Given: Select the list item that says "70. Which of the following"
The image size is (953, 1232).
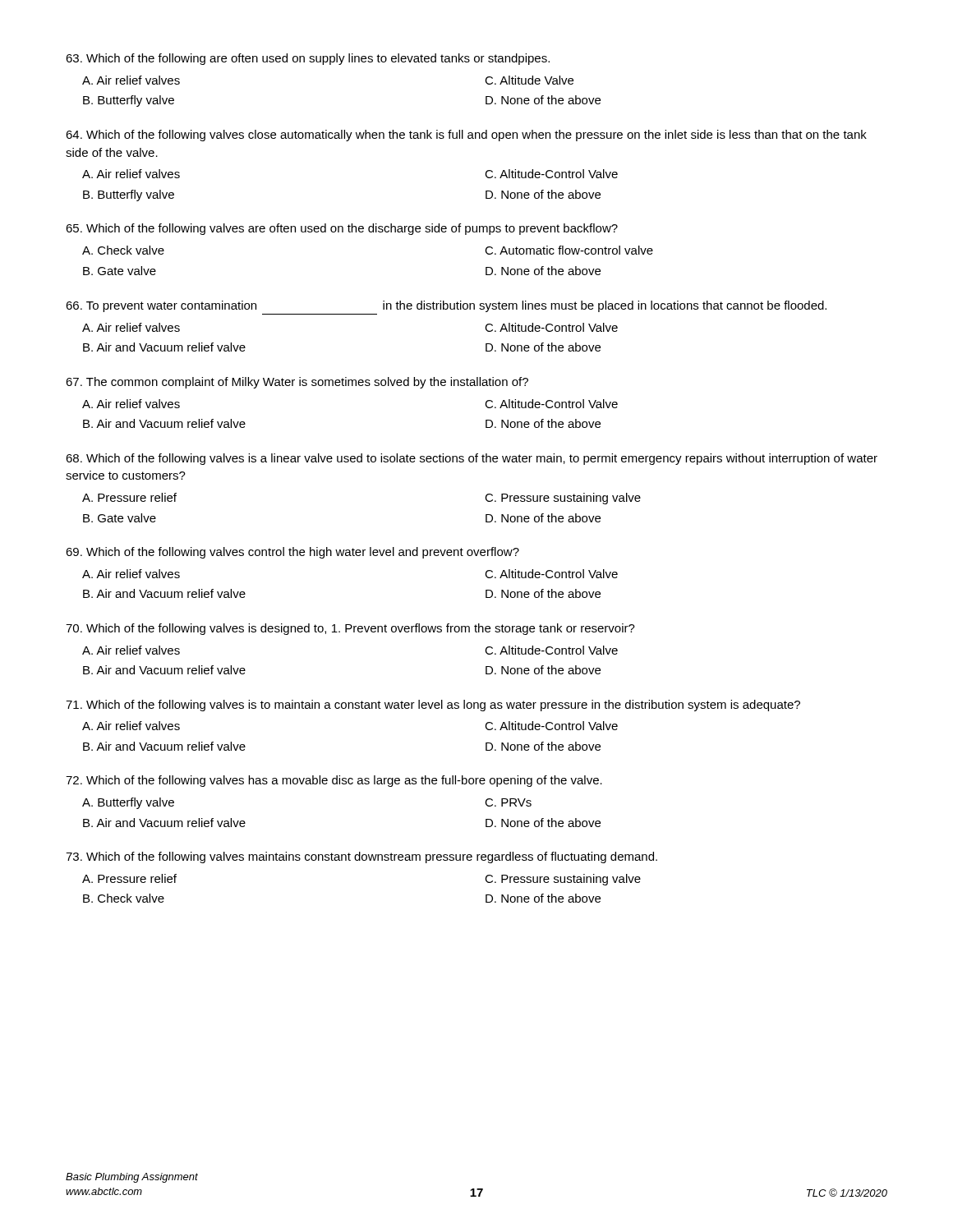Looking at the screenshot, I should coord(476,650).
